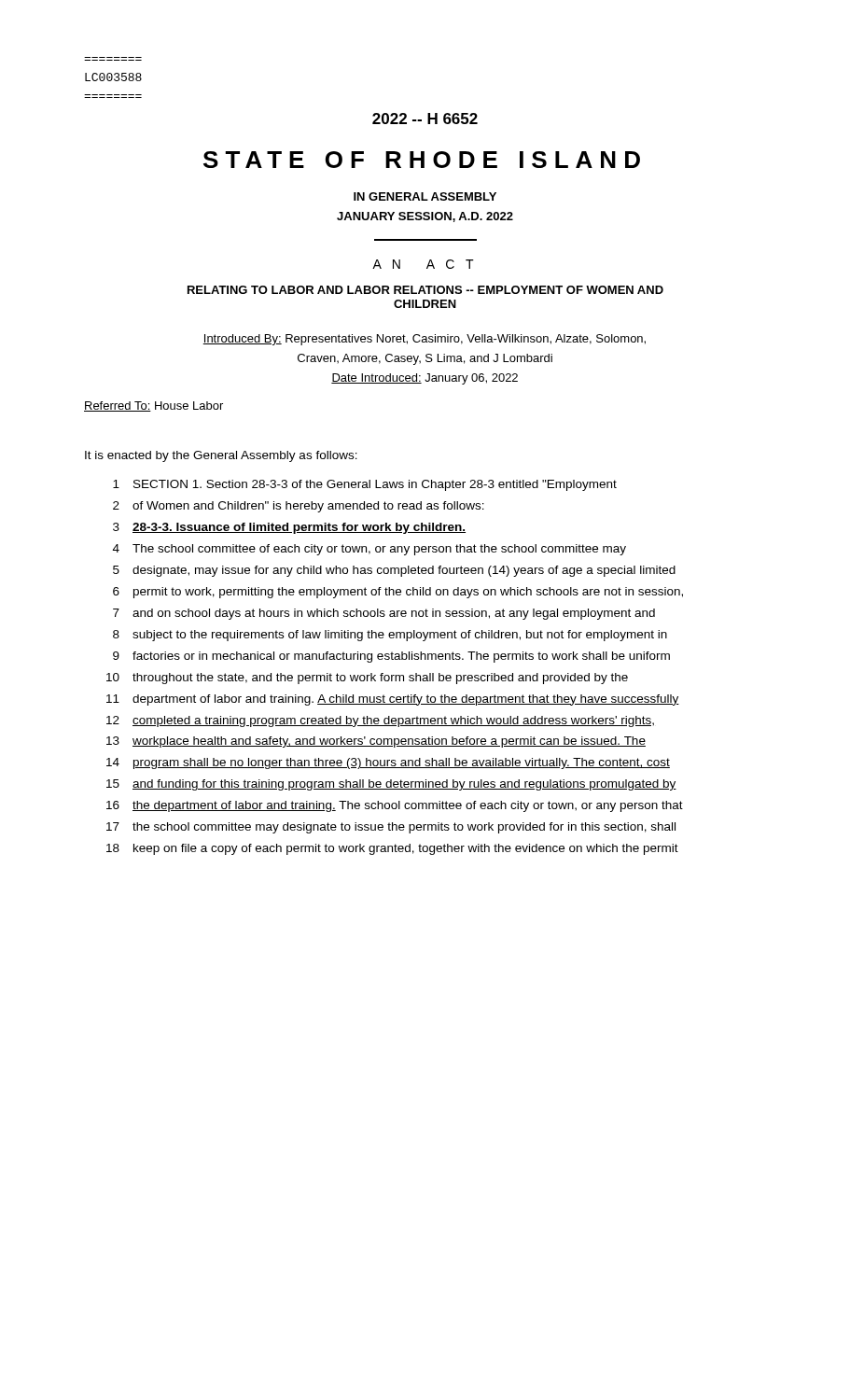Point to the element starting "17 the school"
This screenshot has height=1400, width=850.
425,827
